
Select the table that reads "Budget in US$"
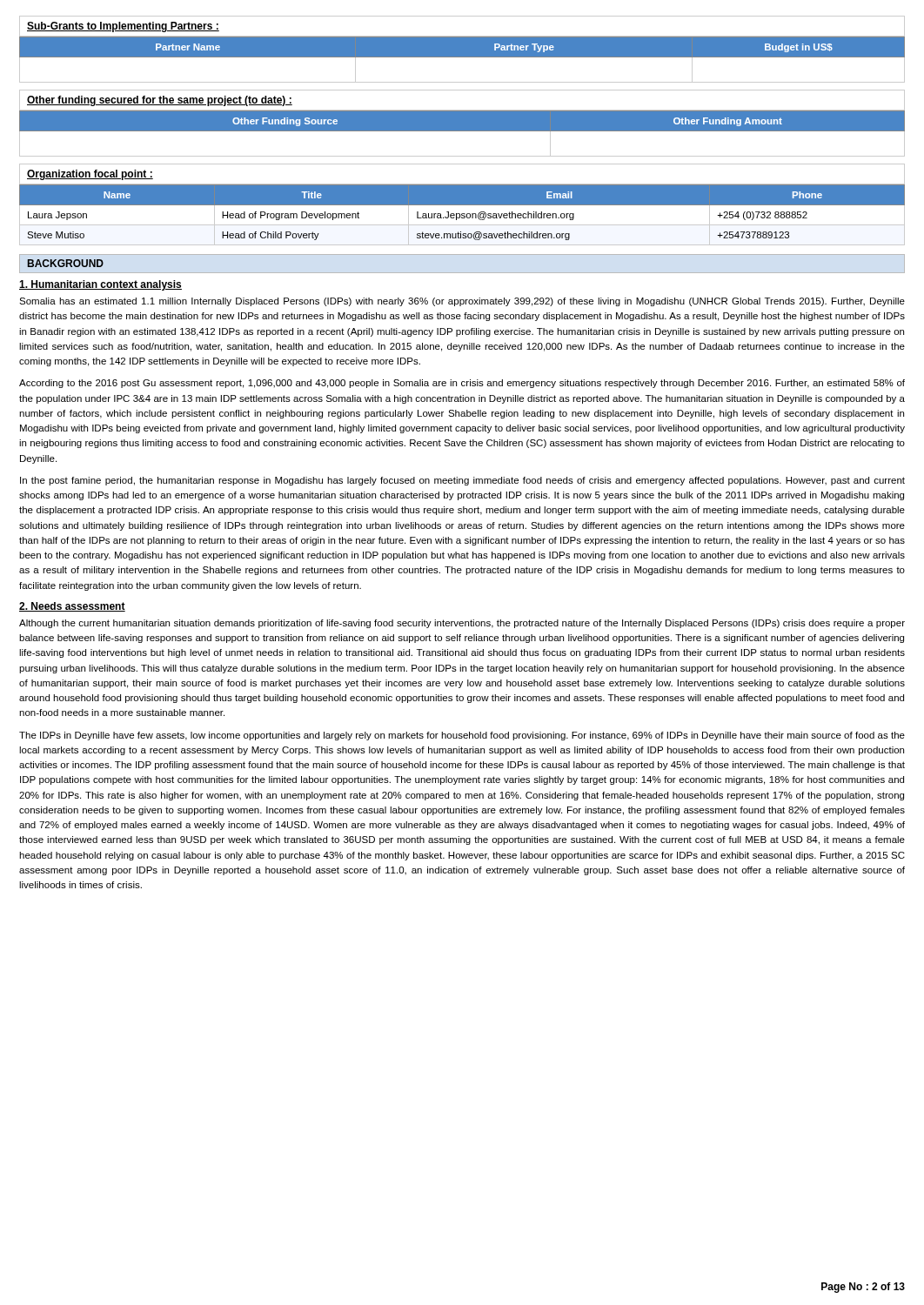[462, 60]
